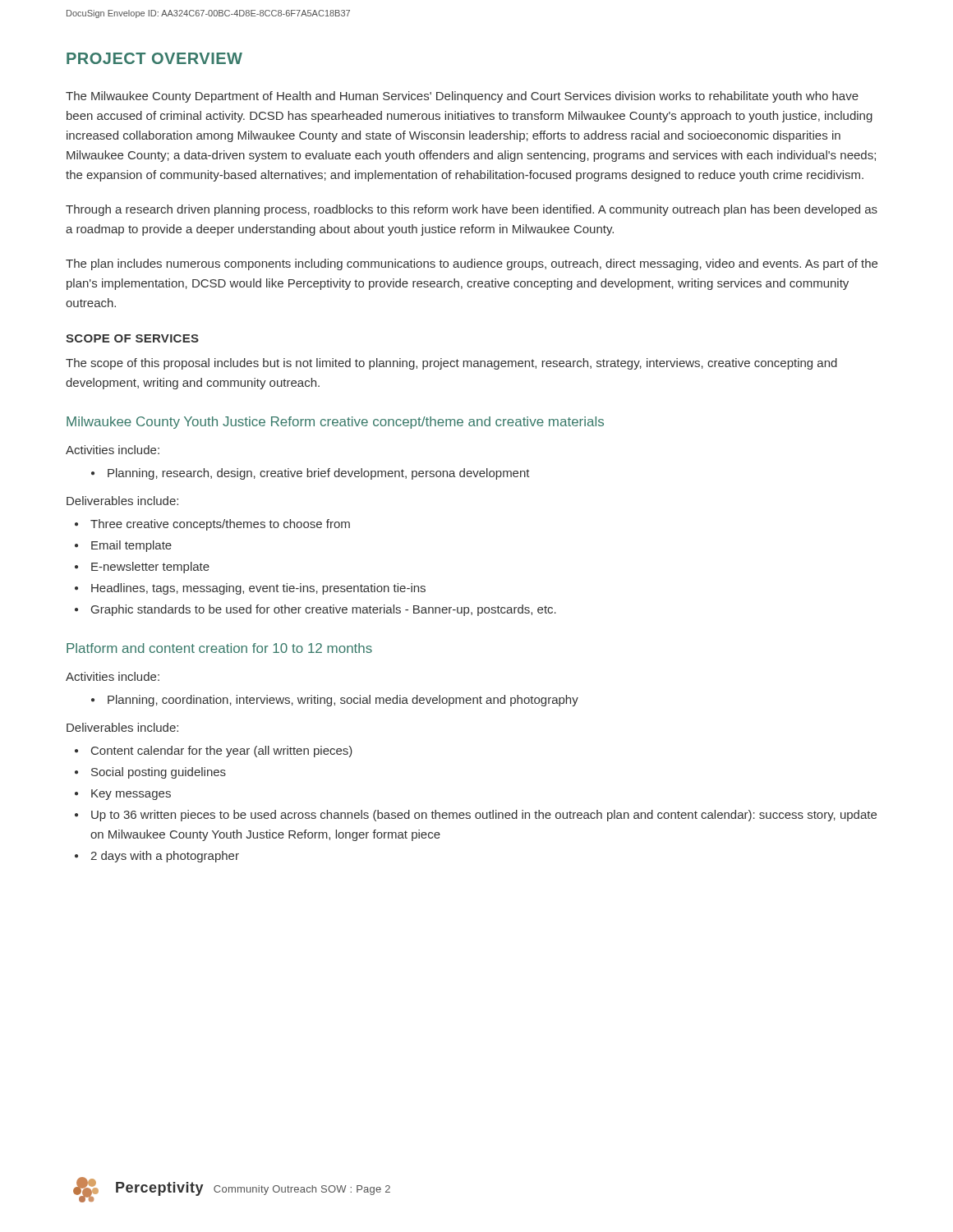Point to the section header beginning "Platform and content"
This screenshot has width=953, height=1232.
pyautogui.click(x=219, y=648)
